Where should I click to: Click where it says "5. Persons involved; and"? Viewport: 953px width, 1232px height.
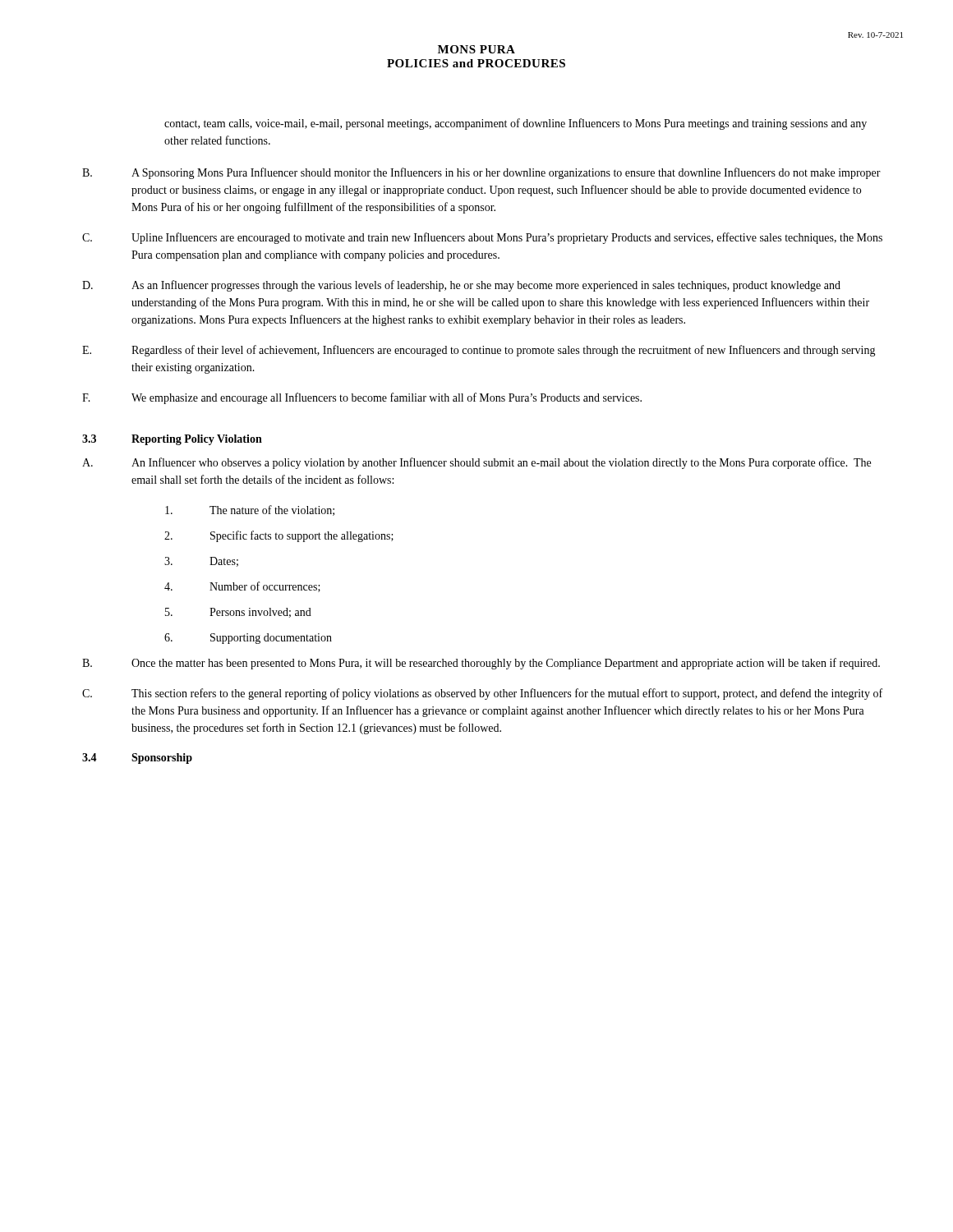click(238, 613)
